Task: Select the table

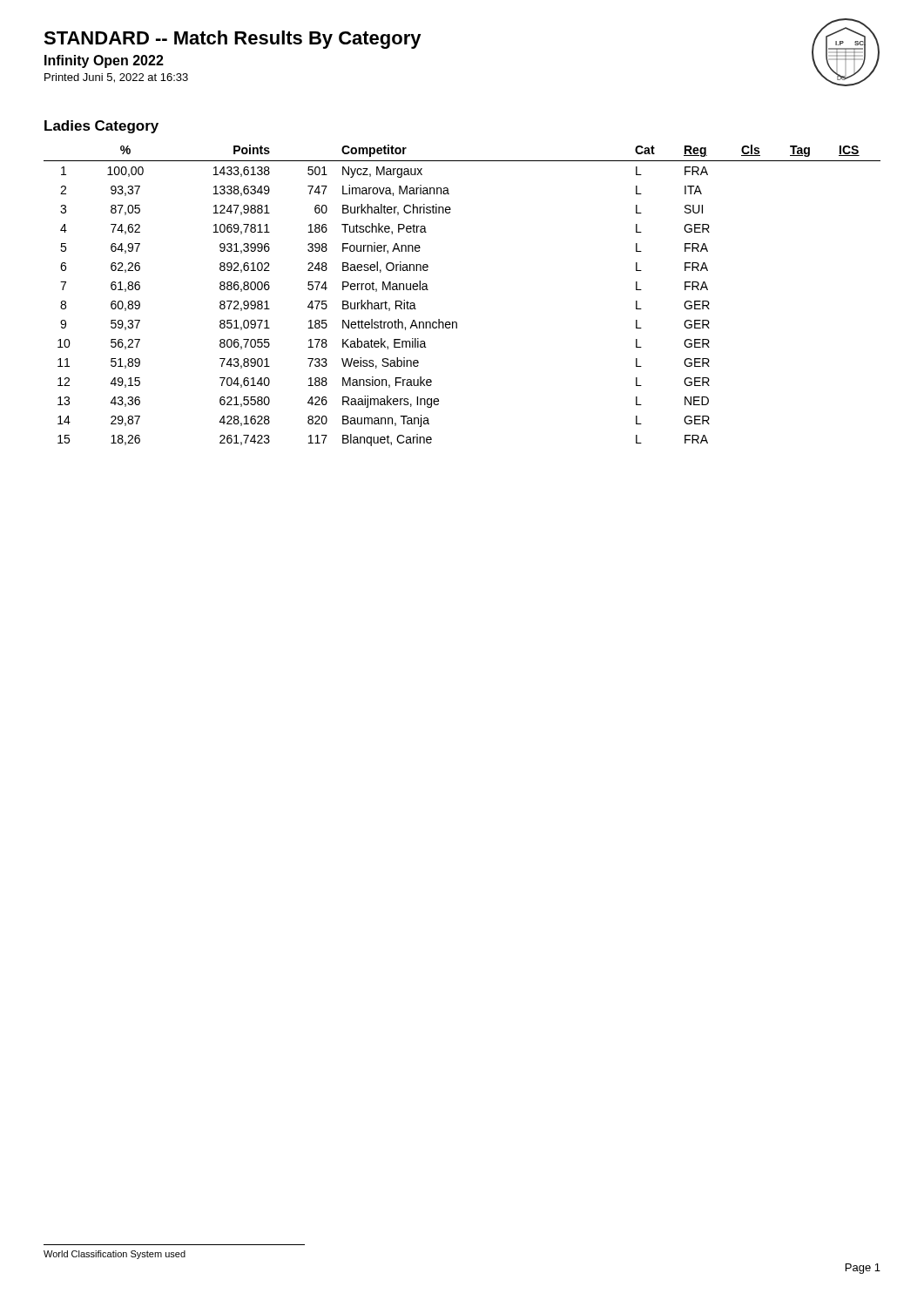Action: [462, 294]
